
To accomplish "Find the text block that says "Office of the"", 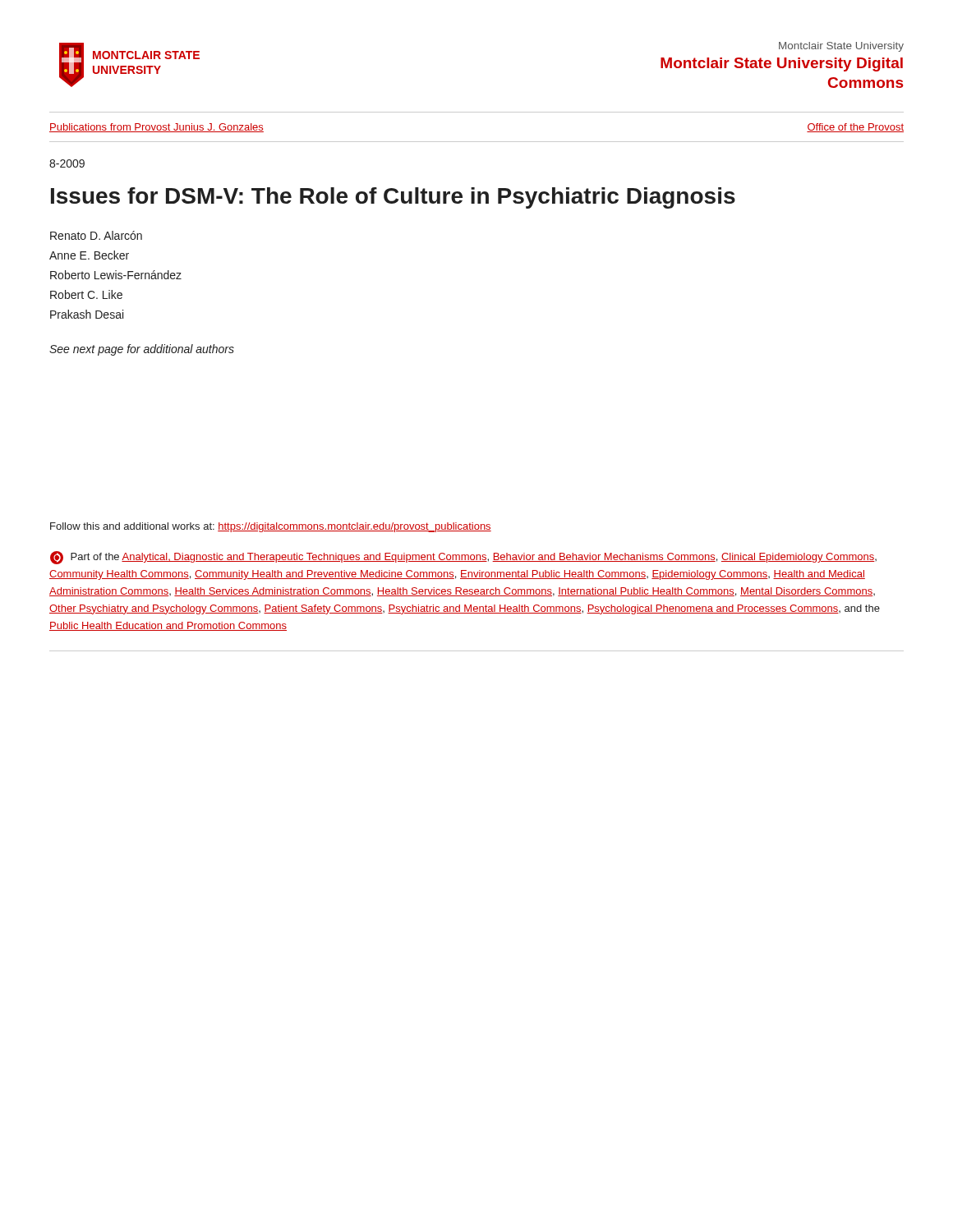I will point(855,127).
